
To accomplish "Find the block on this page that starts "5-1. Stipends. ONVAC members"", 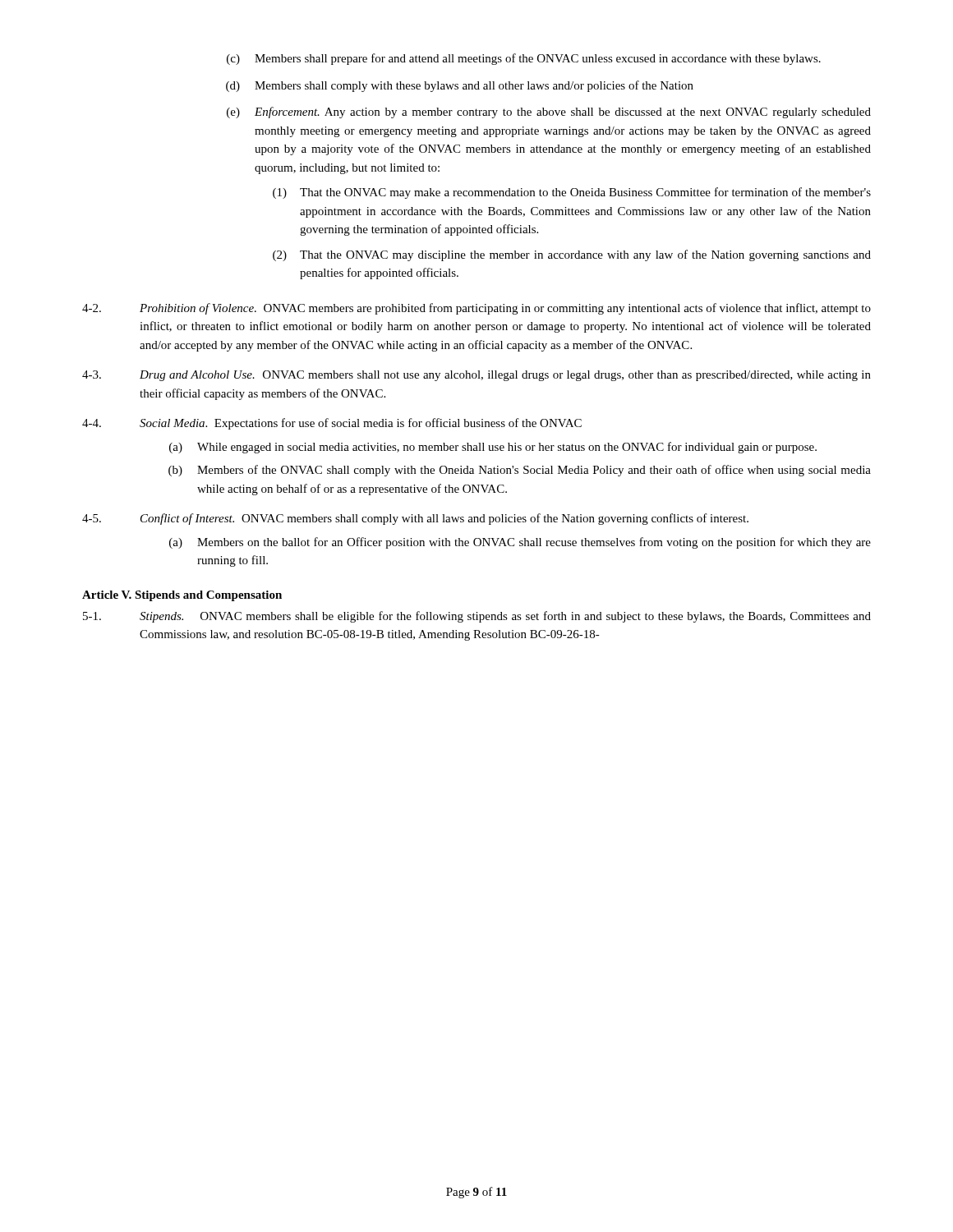I will [476, 625].
